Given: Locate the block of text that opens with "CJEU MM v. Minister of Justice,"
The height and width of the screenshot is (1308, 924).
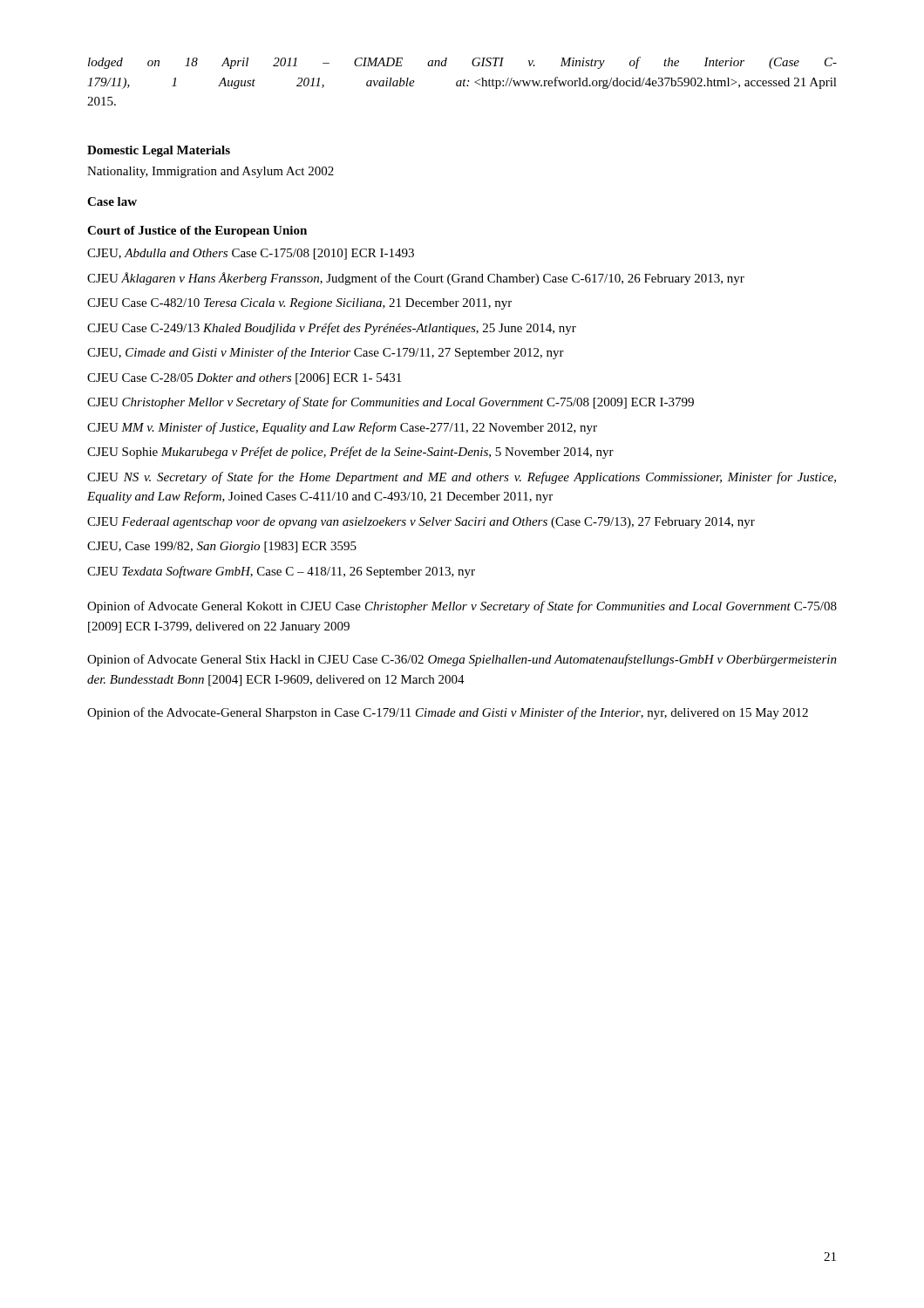Looking at the screenshot, I should tap(462, 427).
